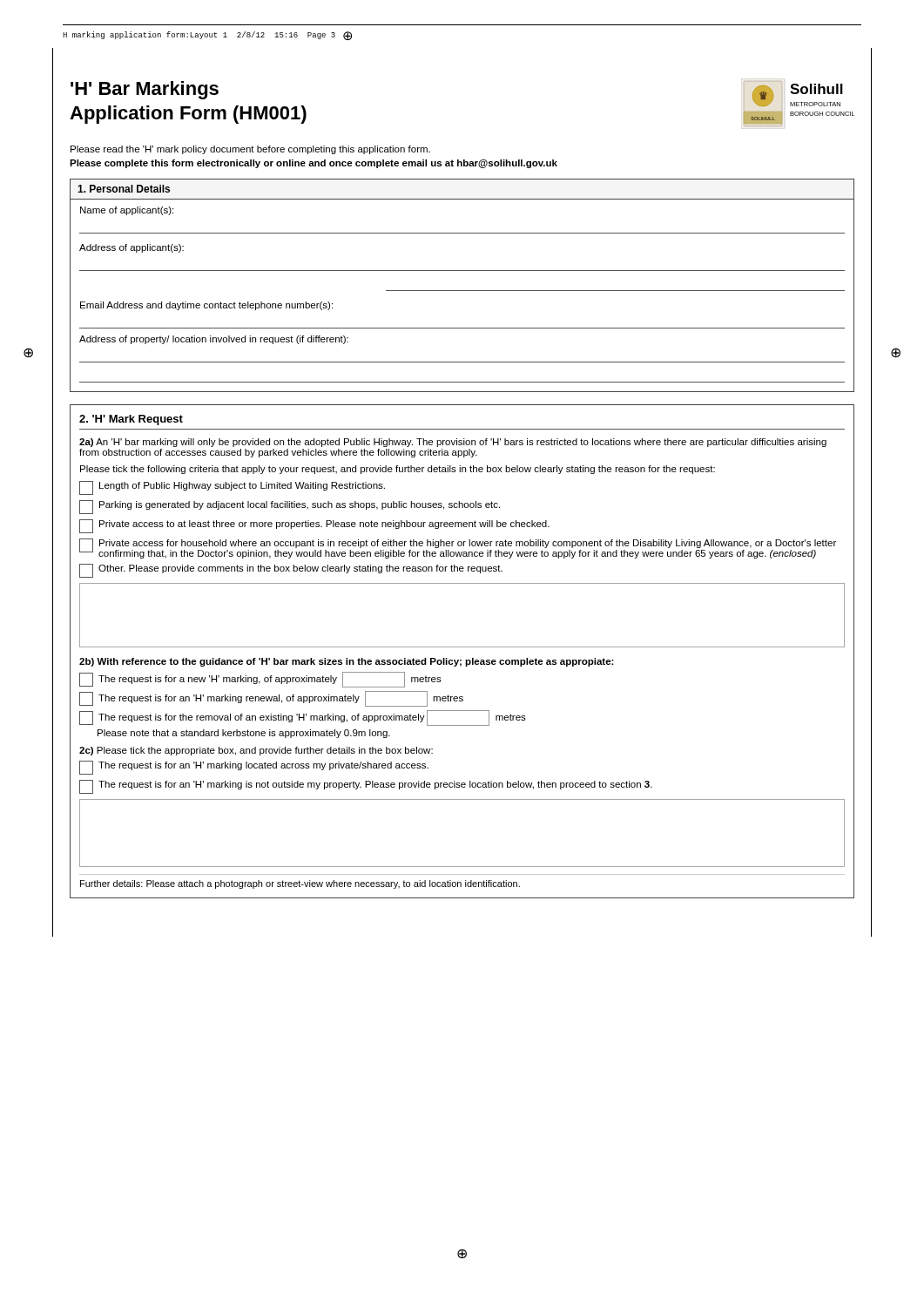Locate the block of text that opens with "Please read the 'H' mark policy document"
Image resolution: width=924 pixels, height=1307 pixels.
click(x=250, y=149)
